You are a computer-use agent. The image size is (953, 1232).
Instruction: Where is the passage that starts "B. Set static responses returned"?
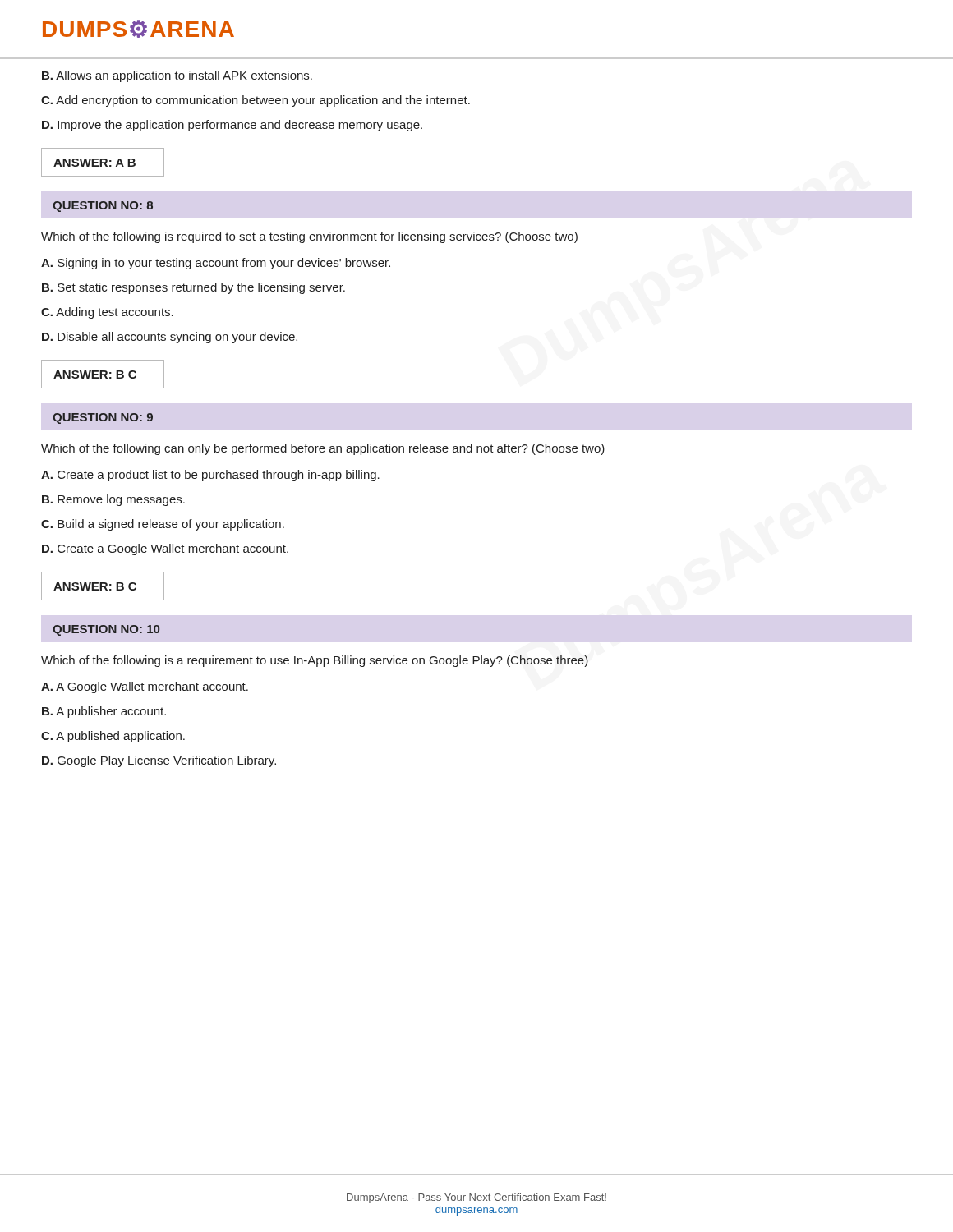(193, 287)
